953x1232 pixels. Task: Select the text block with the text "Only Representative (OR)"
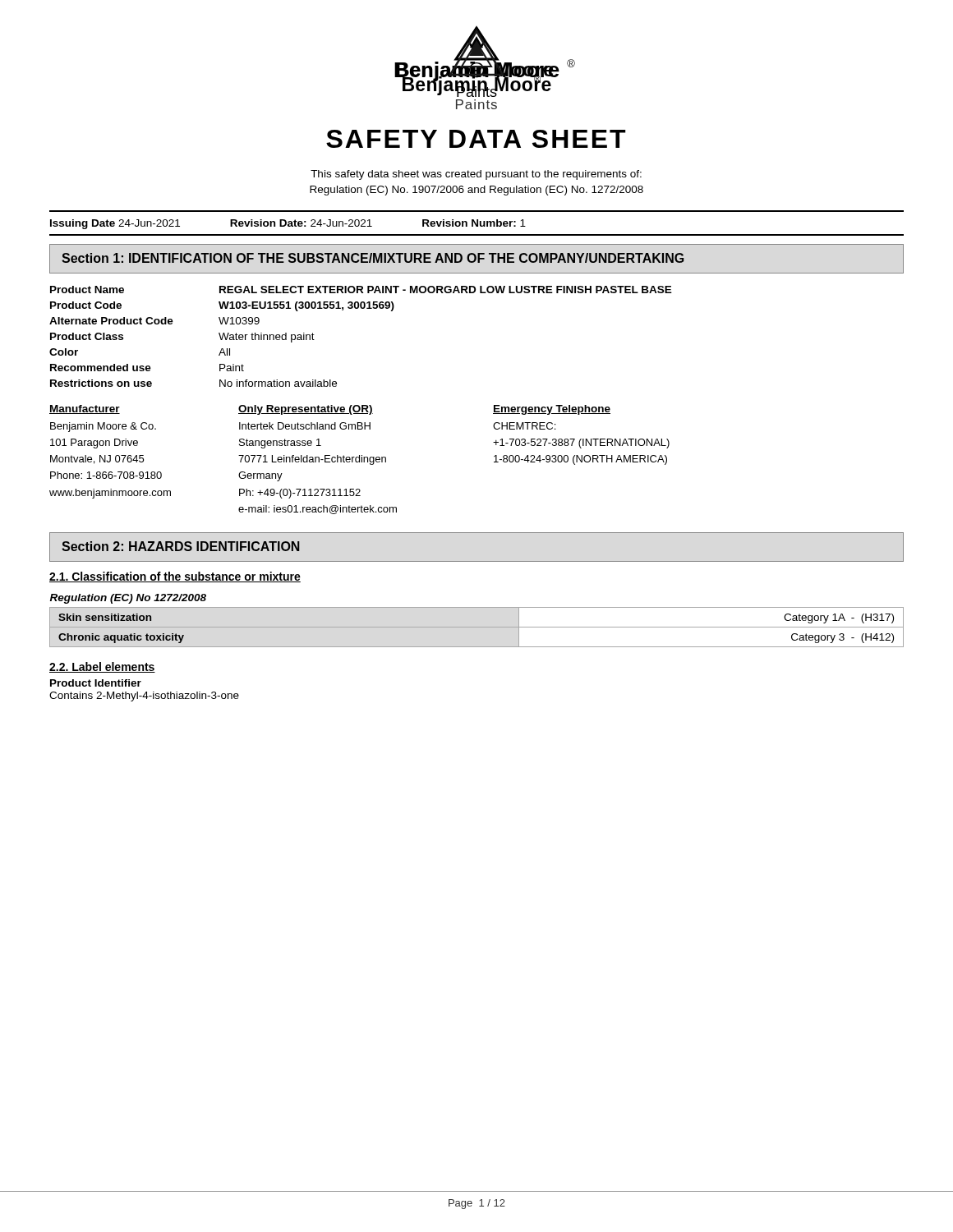coord(366,460)
